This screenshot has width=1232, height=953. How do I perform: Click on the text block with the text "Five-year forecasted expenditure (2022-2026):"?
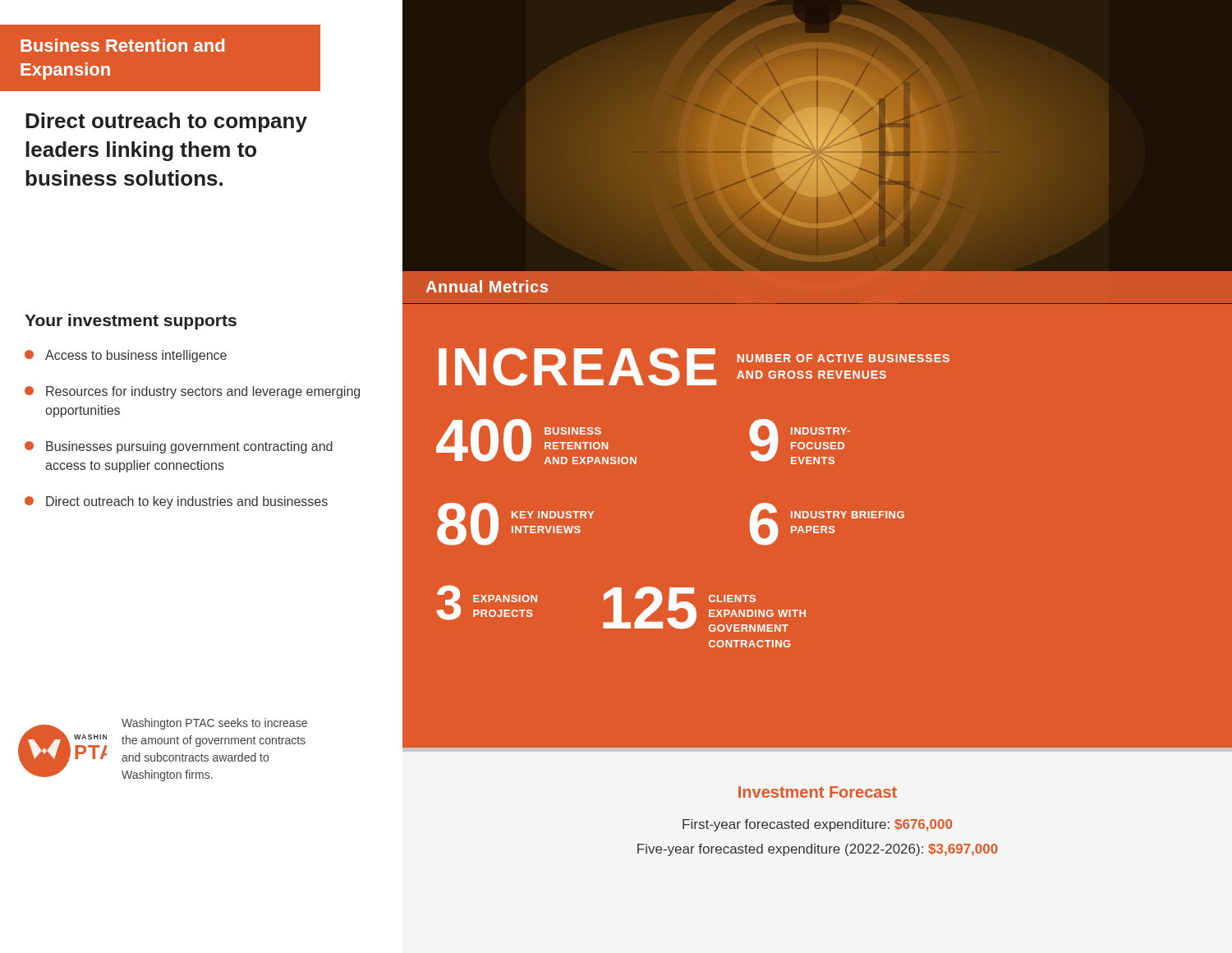pyautogui.click(x=817, y=849)
